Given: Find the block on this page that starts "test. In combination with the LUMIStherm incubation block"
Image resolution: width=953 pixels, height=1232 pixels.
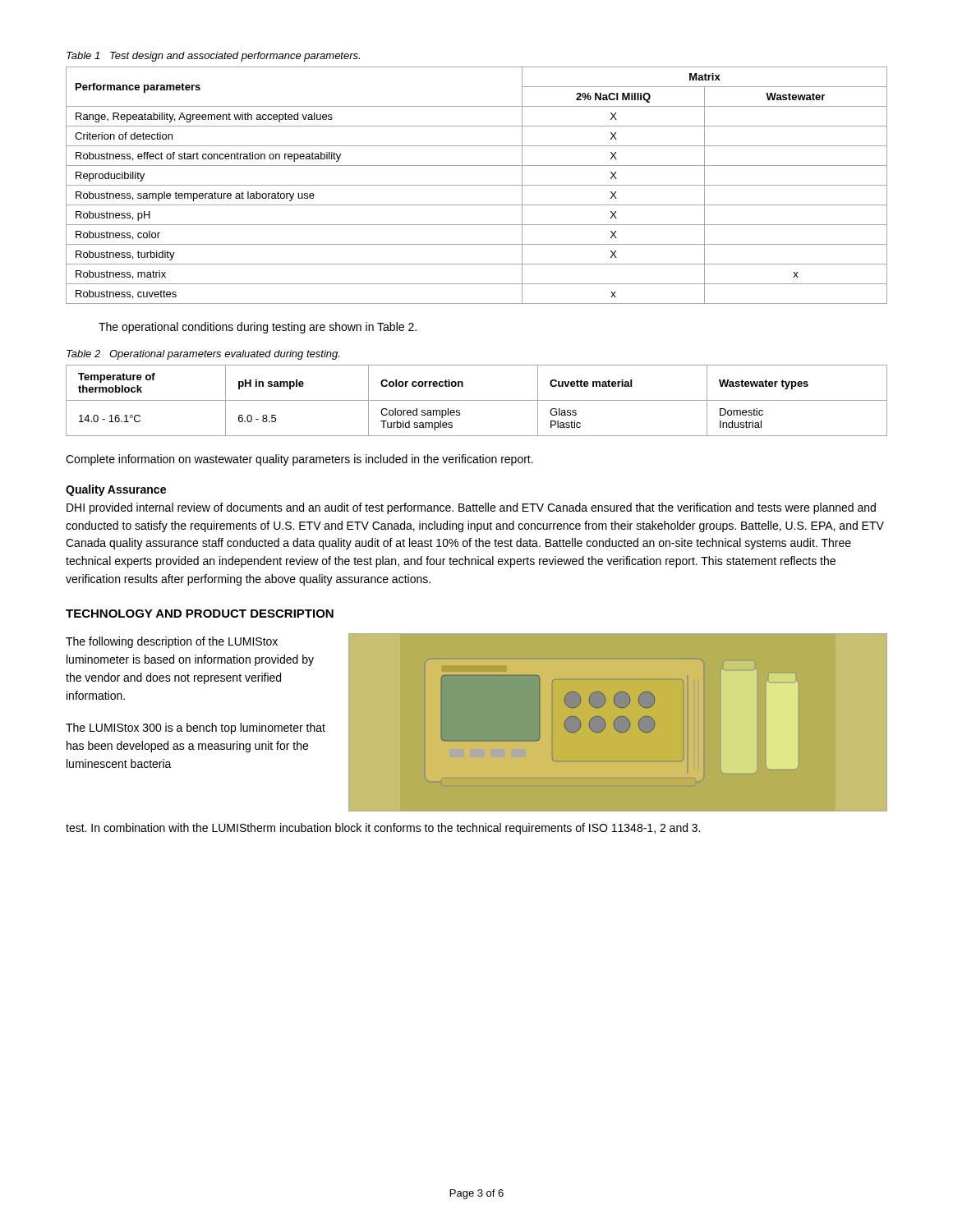Looking at the screenshot, I should [x=383, y=828].
